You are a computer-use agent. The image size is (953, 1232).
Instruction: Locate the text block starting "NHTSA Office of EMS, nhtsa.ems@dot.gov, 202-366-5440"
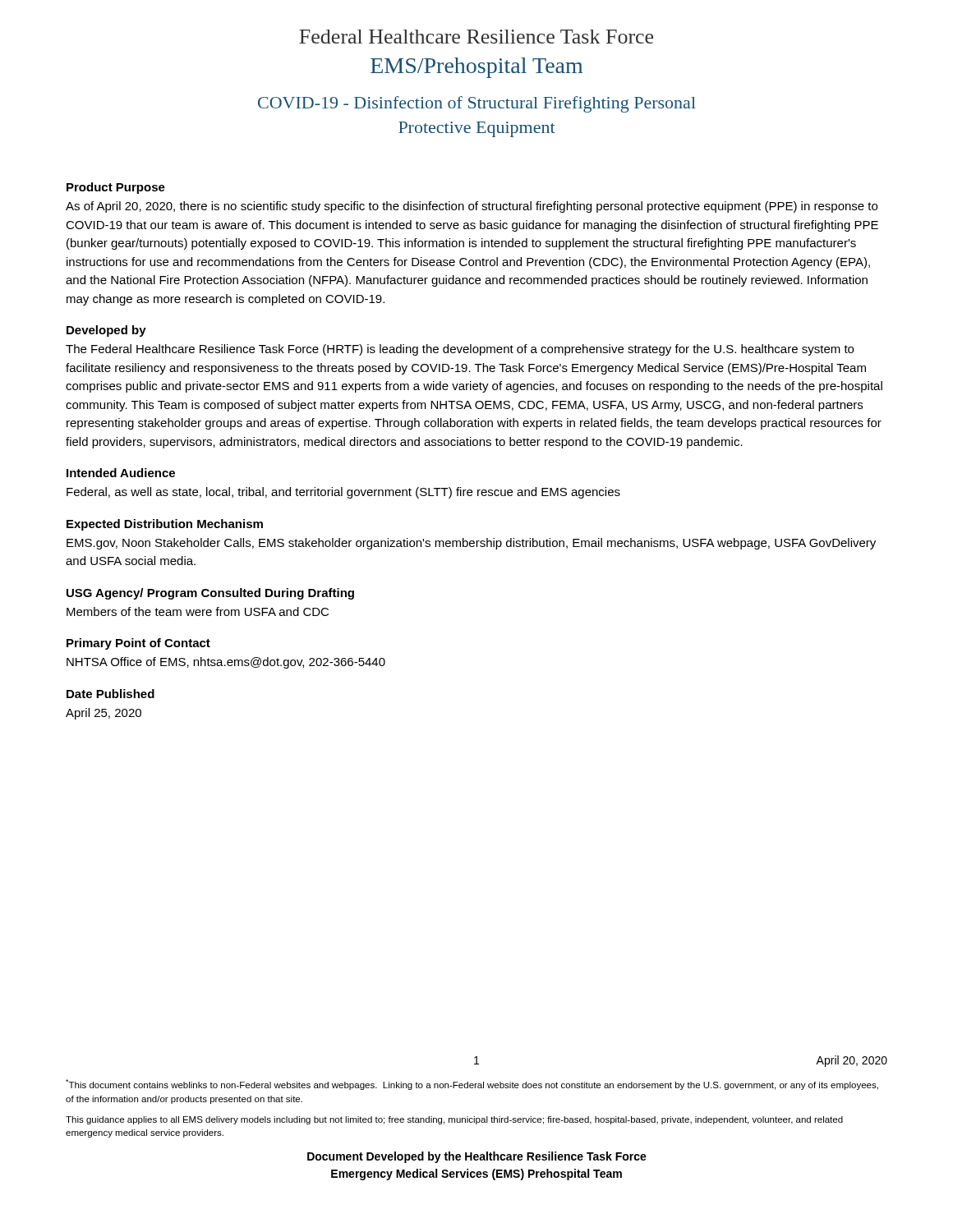click(x=226, y=663)
